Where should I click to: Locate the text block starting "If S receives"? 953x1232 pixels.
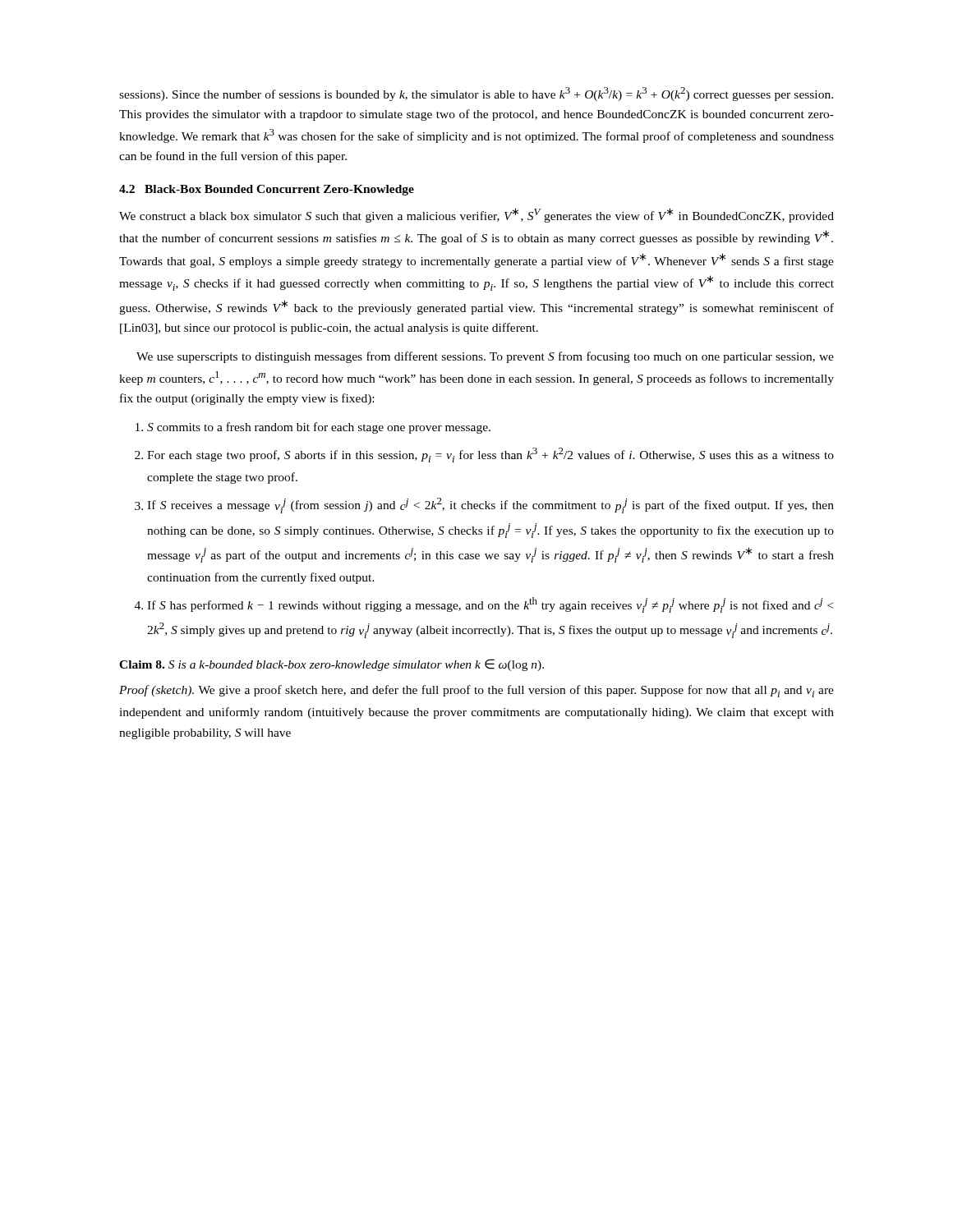[x=491, y=539]
